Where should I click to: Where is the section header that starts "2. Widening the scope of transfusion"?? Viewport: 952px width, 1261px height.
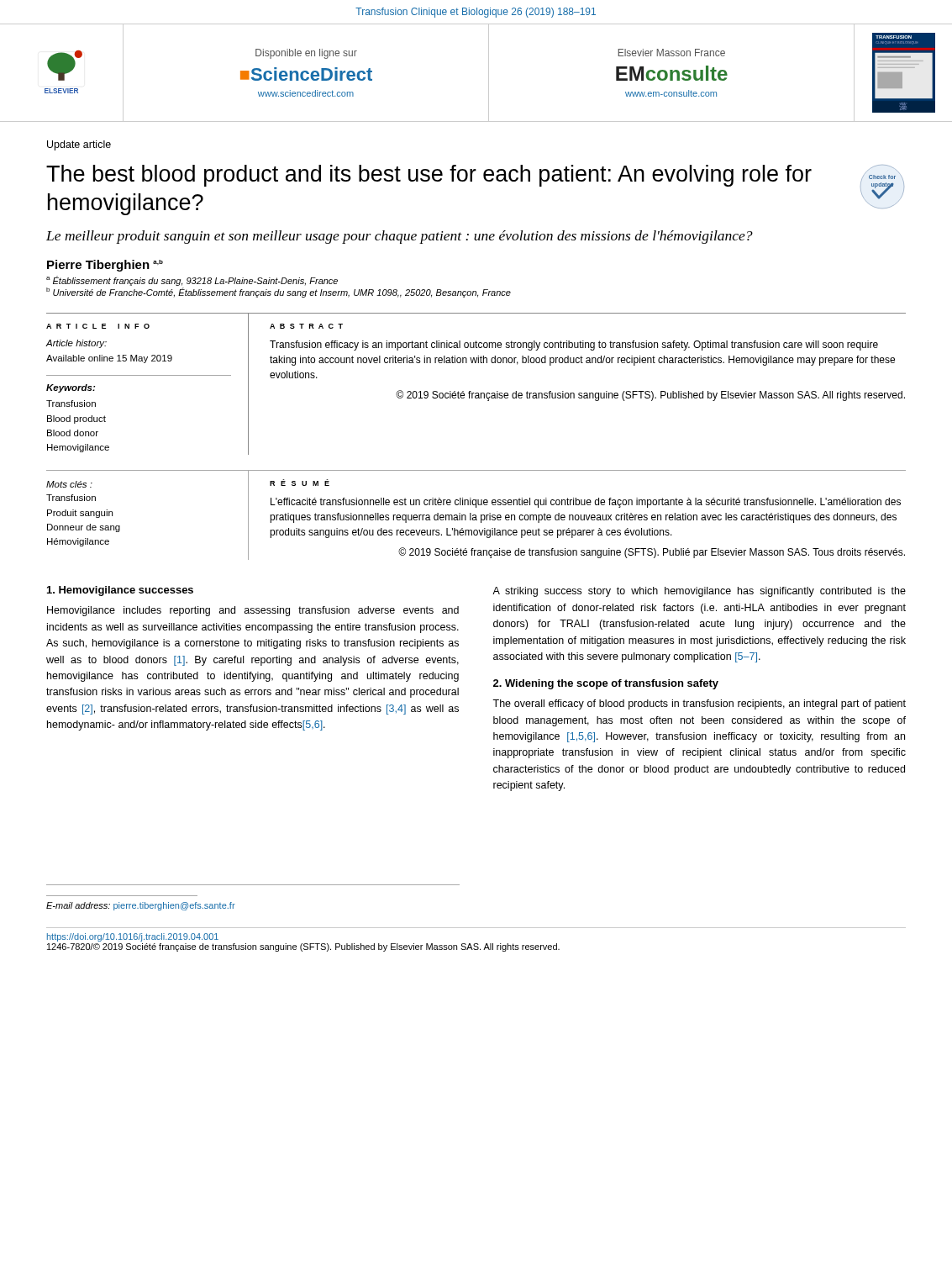(x=606, y=683)
